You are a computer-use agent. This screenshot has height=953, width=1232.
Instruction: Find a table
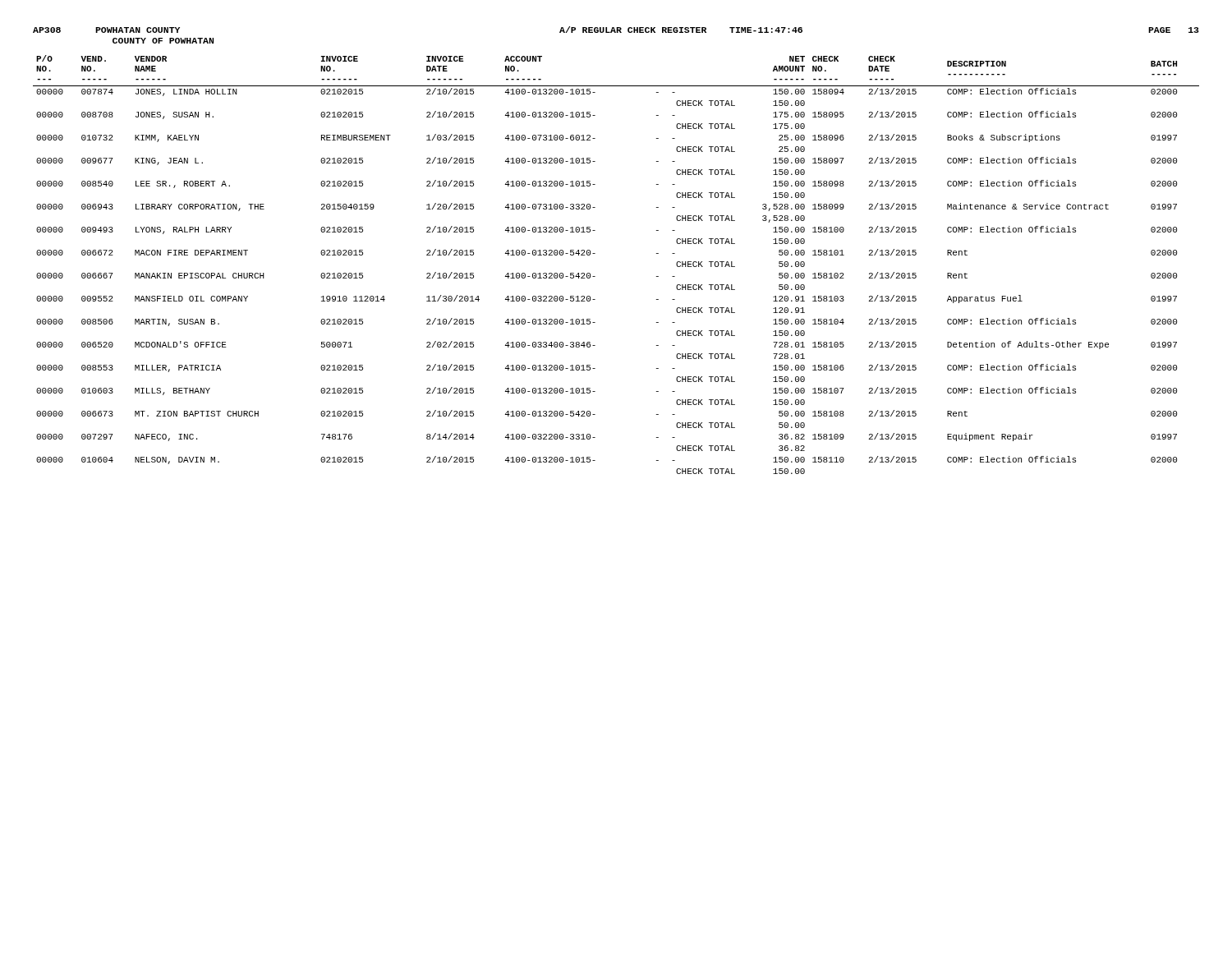(x=616, y=265)
